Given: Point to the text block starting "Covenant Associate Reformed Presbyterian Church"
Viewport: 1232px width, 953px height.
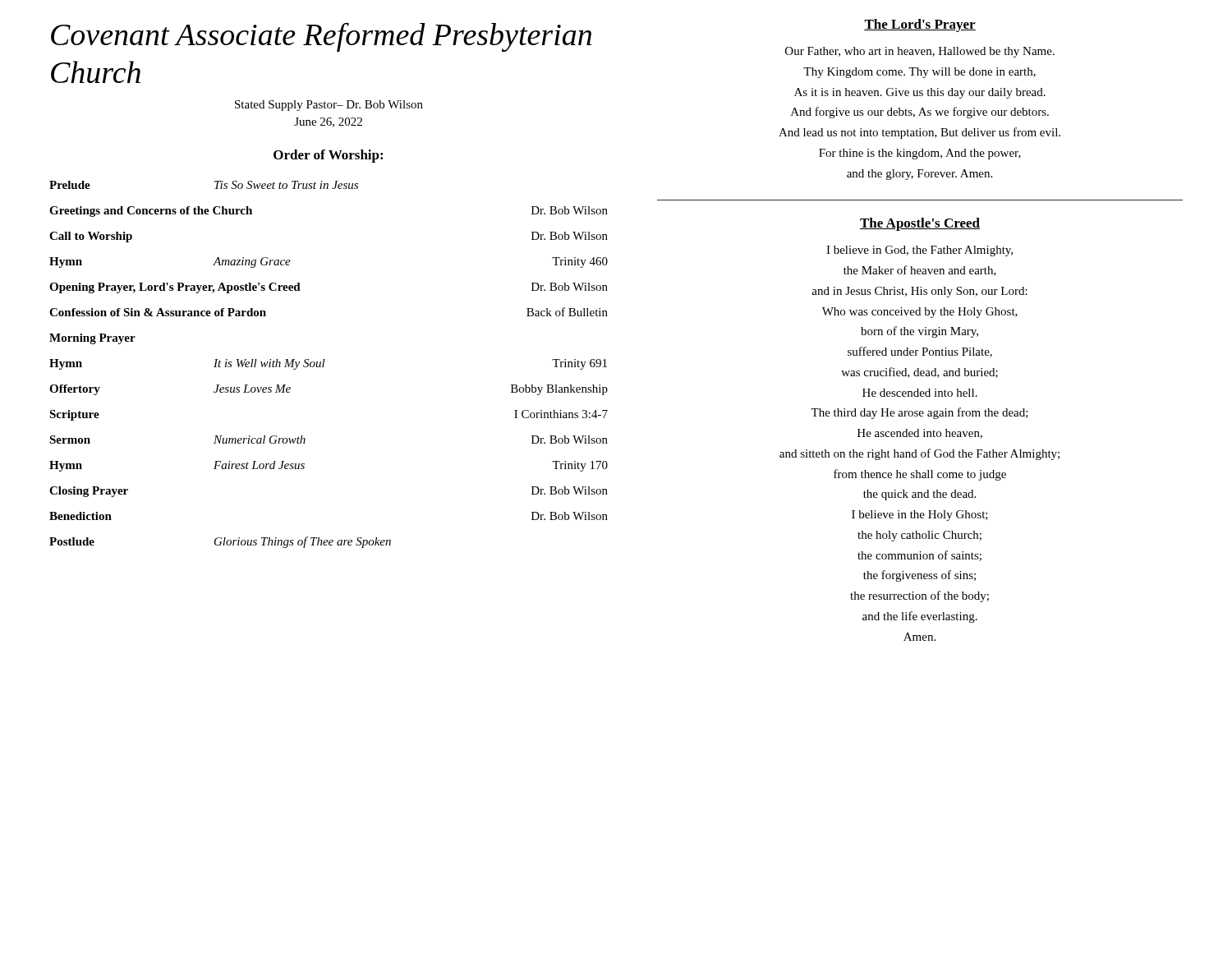Looking at the screenshot, I should pos(321,53).
